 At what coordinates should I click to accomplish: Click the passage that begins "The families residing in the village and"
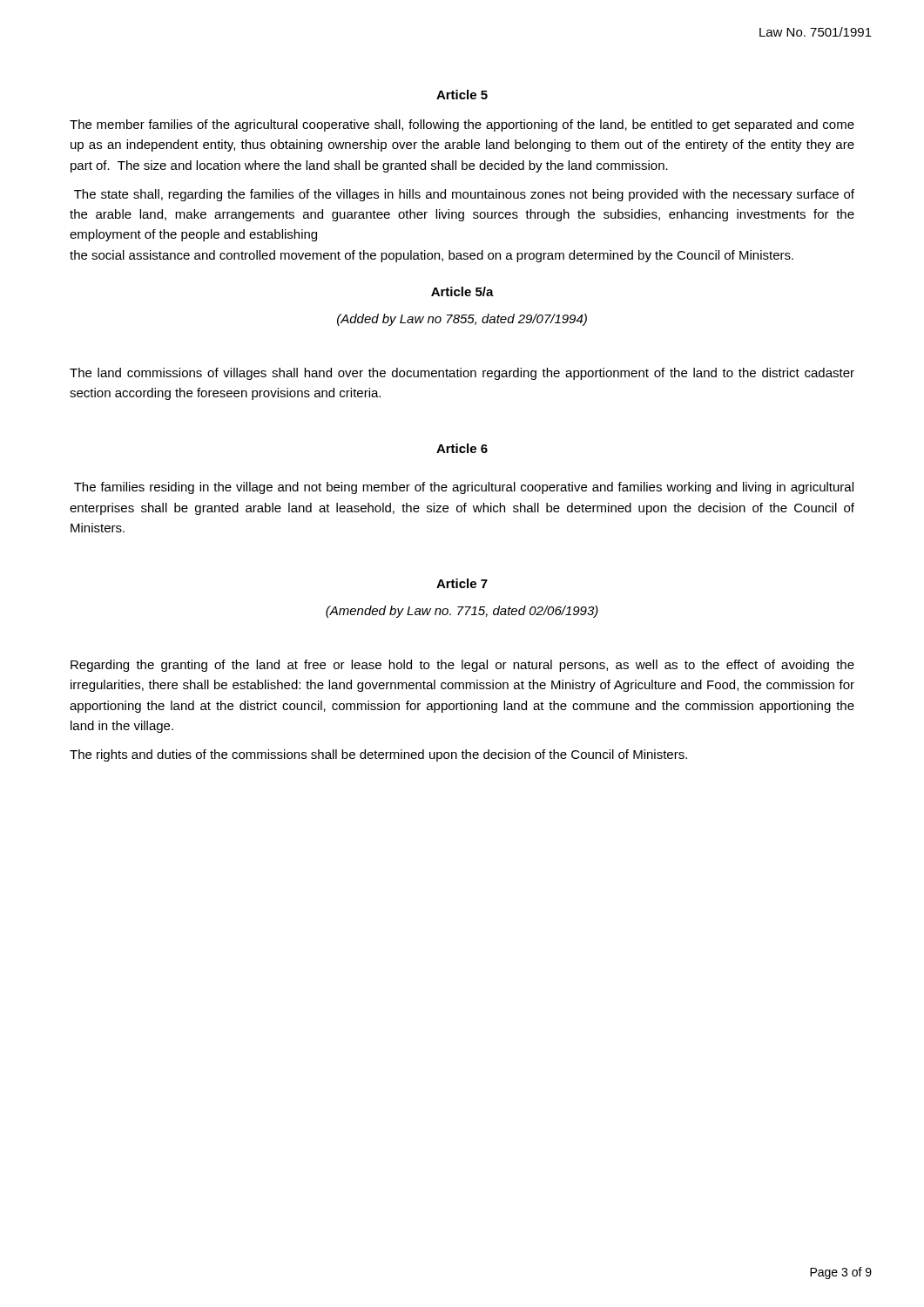point(462,507)
